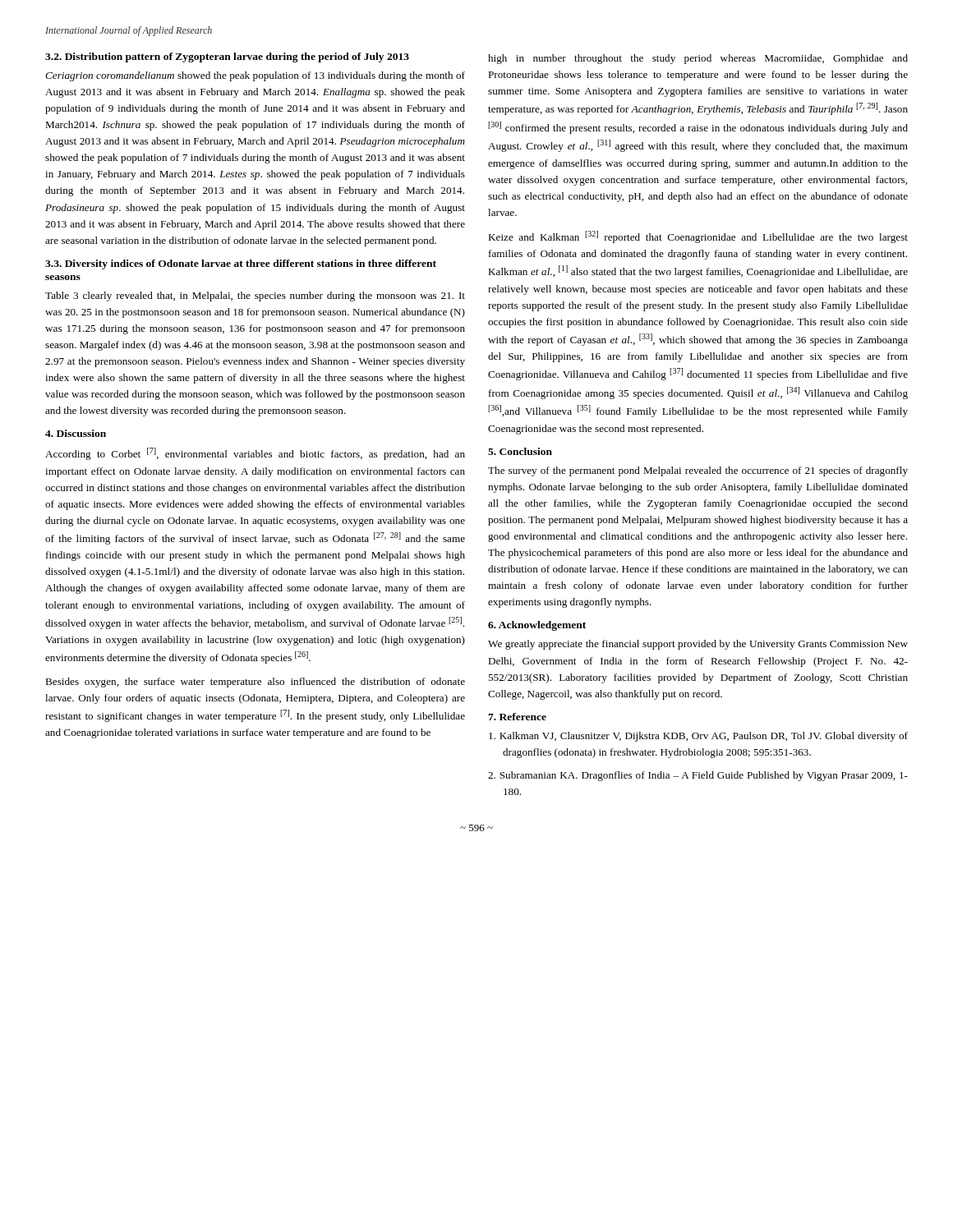Point to the passage starting "Keize and Kalkman [32] reported that Coenagrionidae and"
Viewport: 953px width, 1232px height.
698,332
